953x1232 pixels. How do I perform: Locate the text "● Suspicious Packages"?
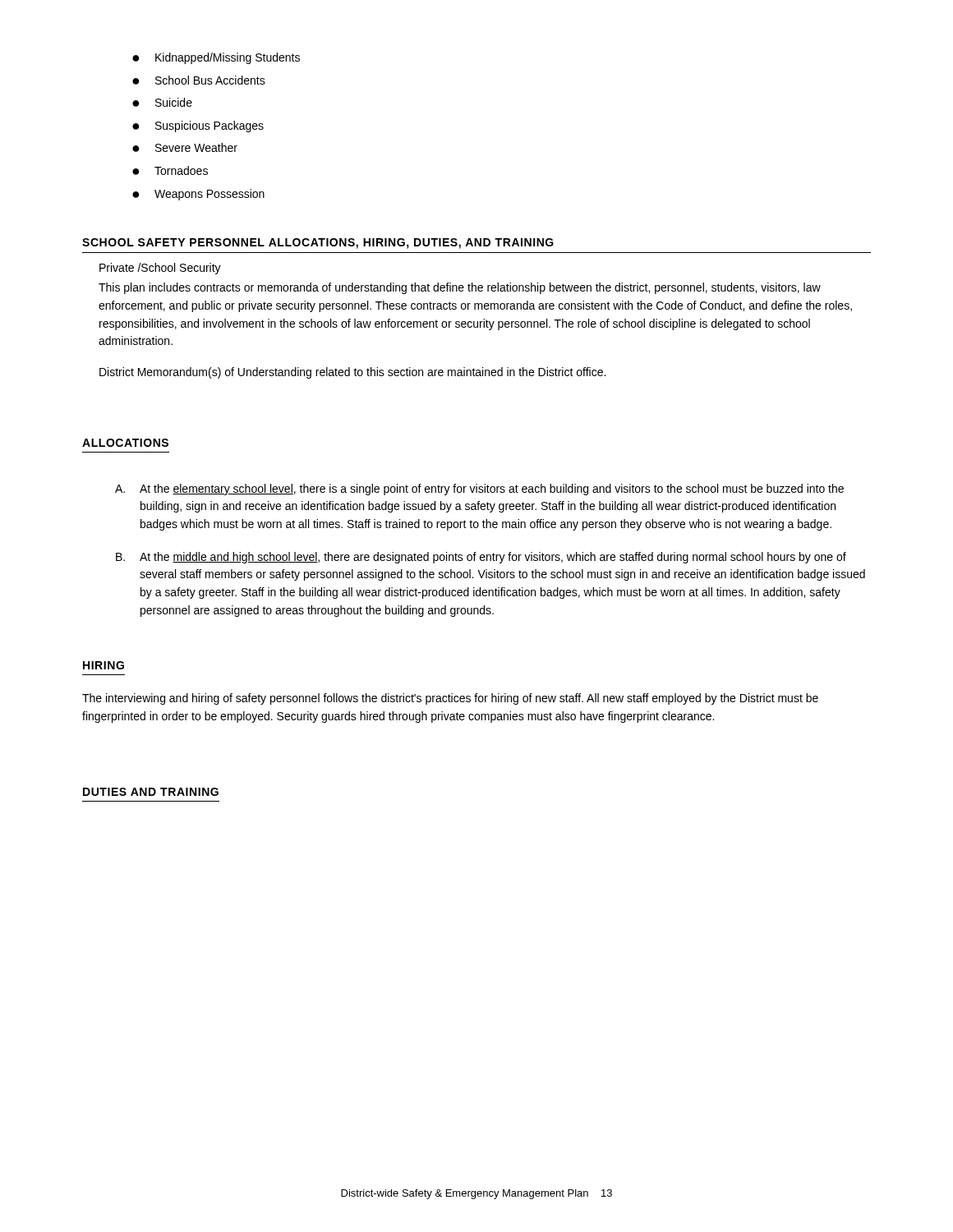tap(198, 126)
